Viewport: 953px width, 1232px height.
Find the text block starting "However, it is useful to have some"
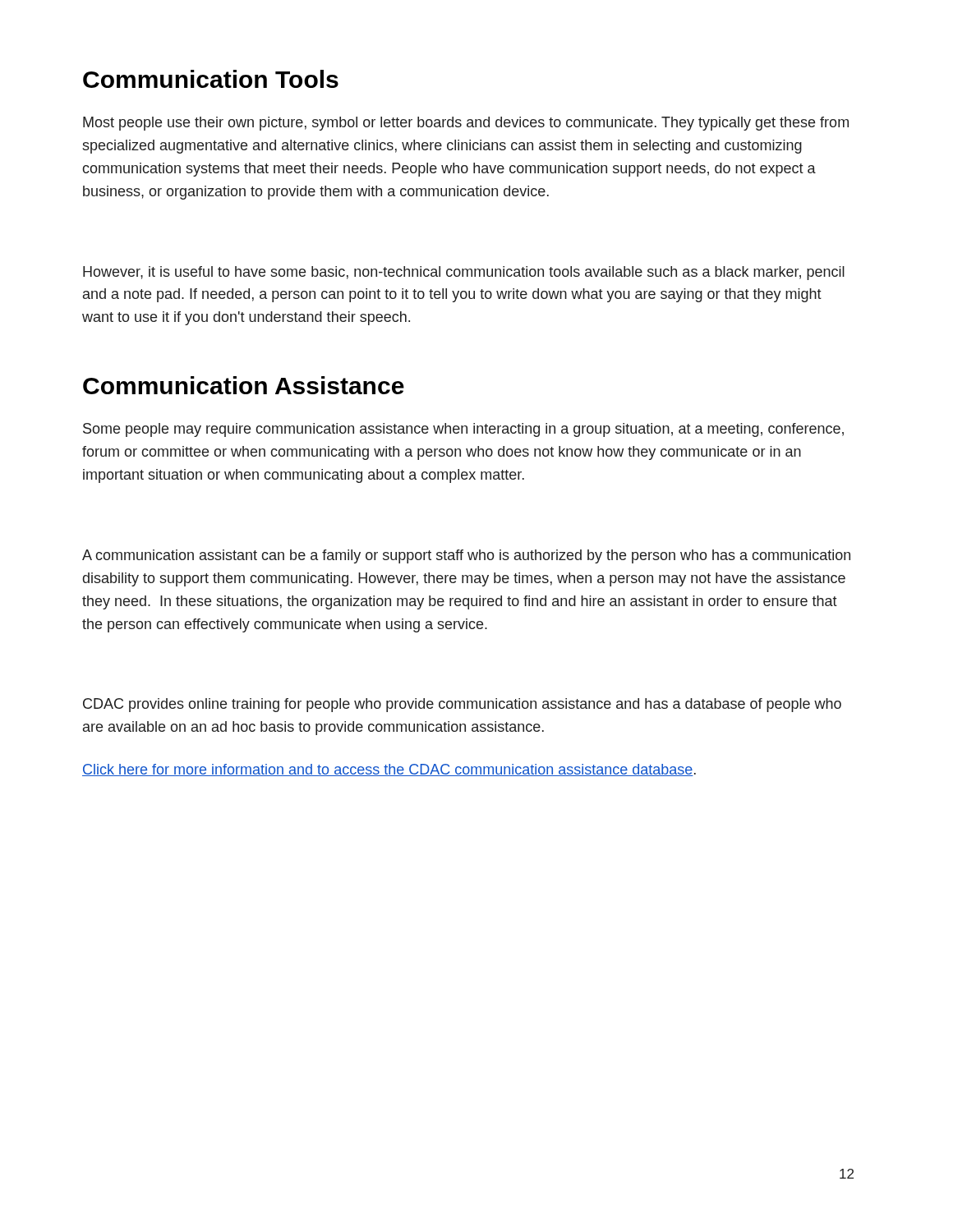tap(468, 295)
